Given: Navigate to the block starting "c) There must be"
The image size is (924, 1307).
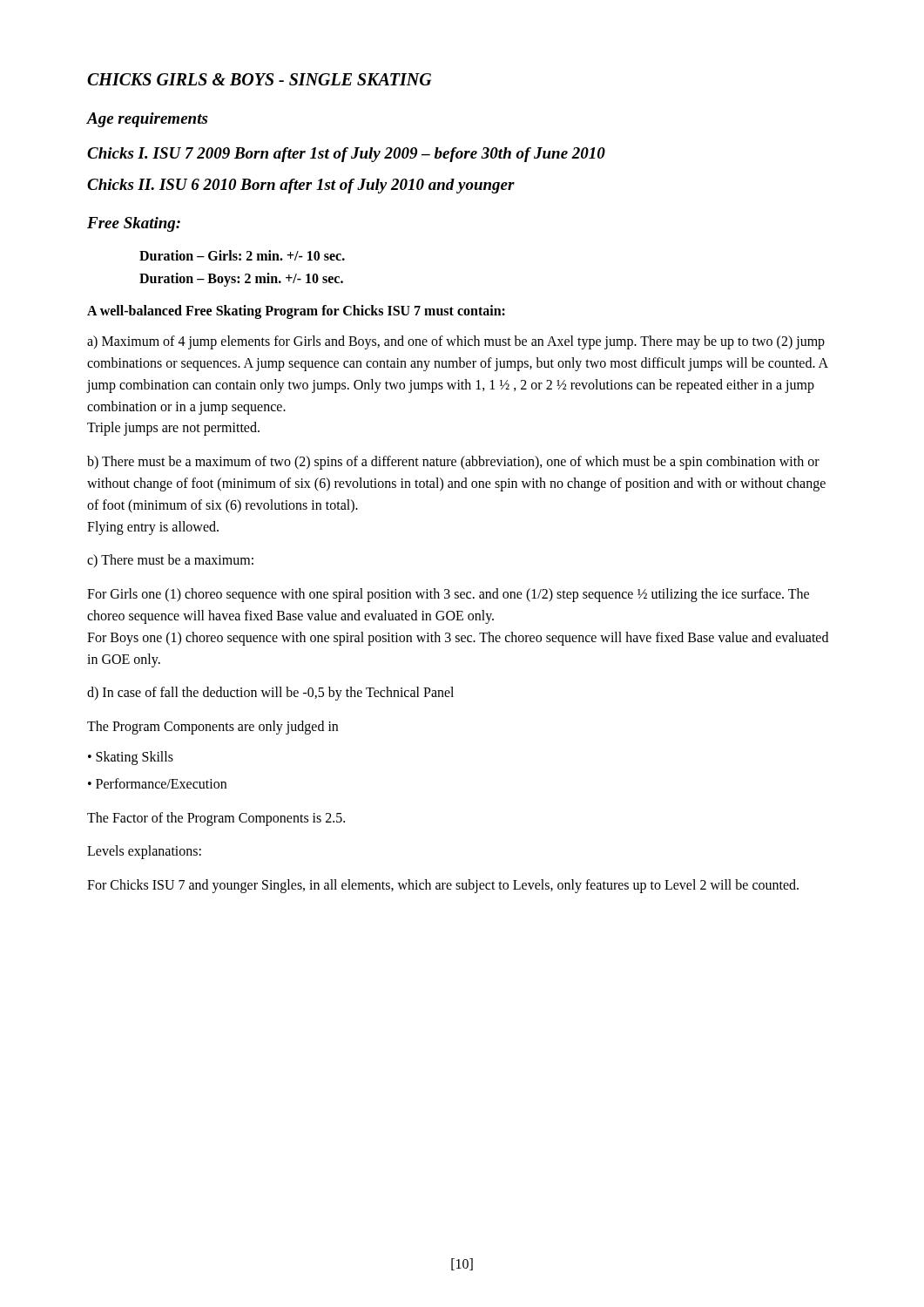Looking at the screenshot, I should pos(171,560).
